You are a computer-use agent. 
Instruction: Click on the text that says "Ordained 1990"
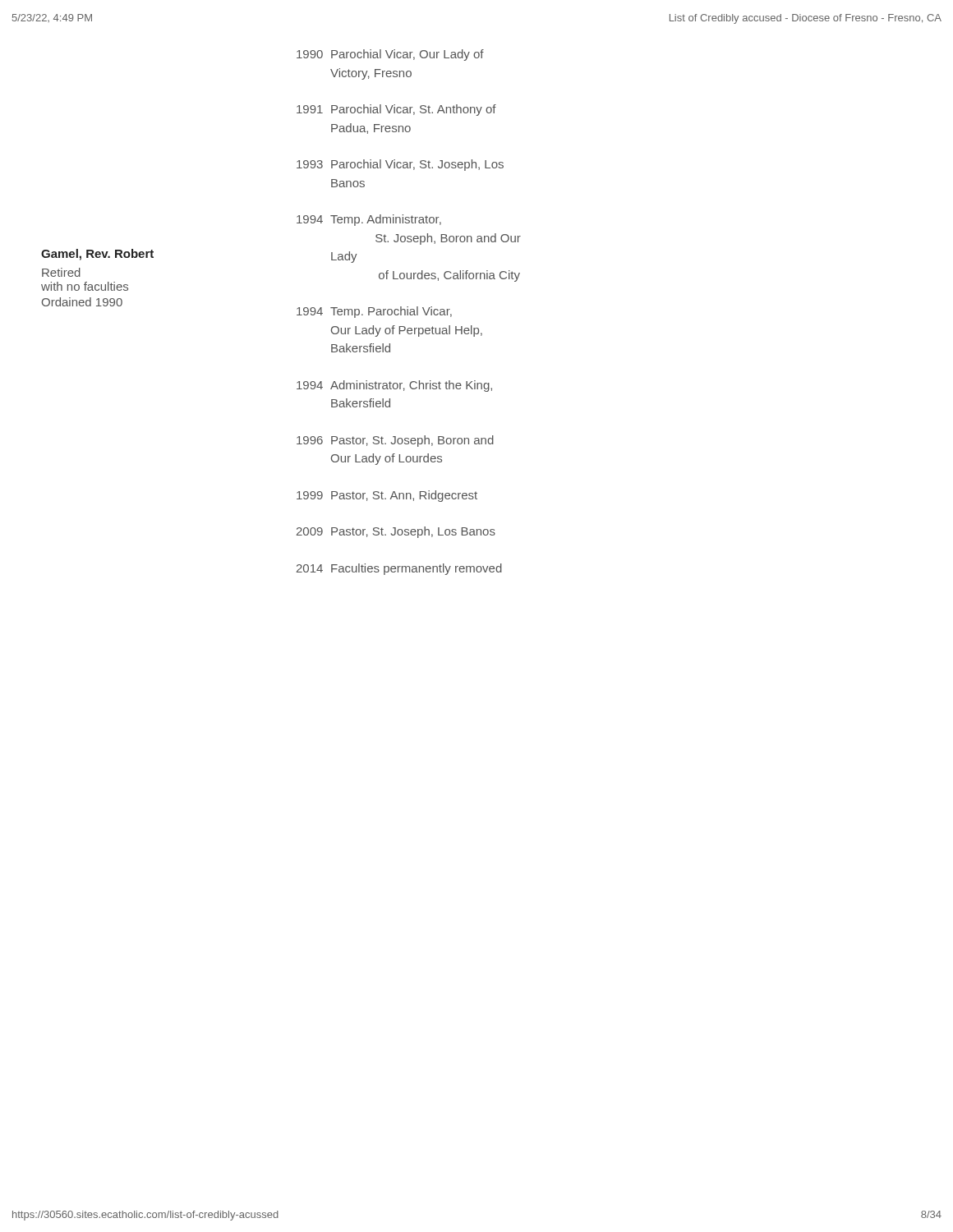point(82,302)
